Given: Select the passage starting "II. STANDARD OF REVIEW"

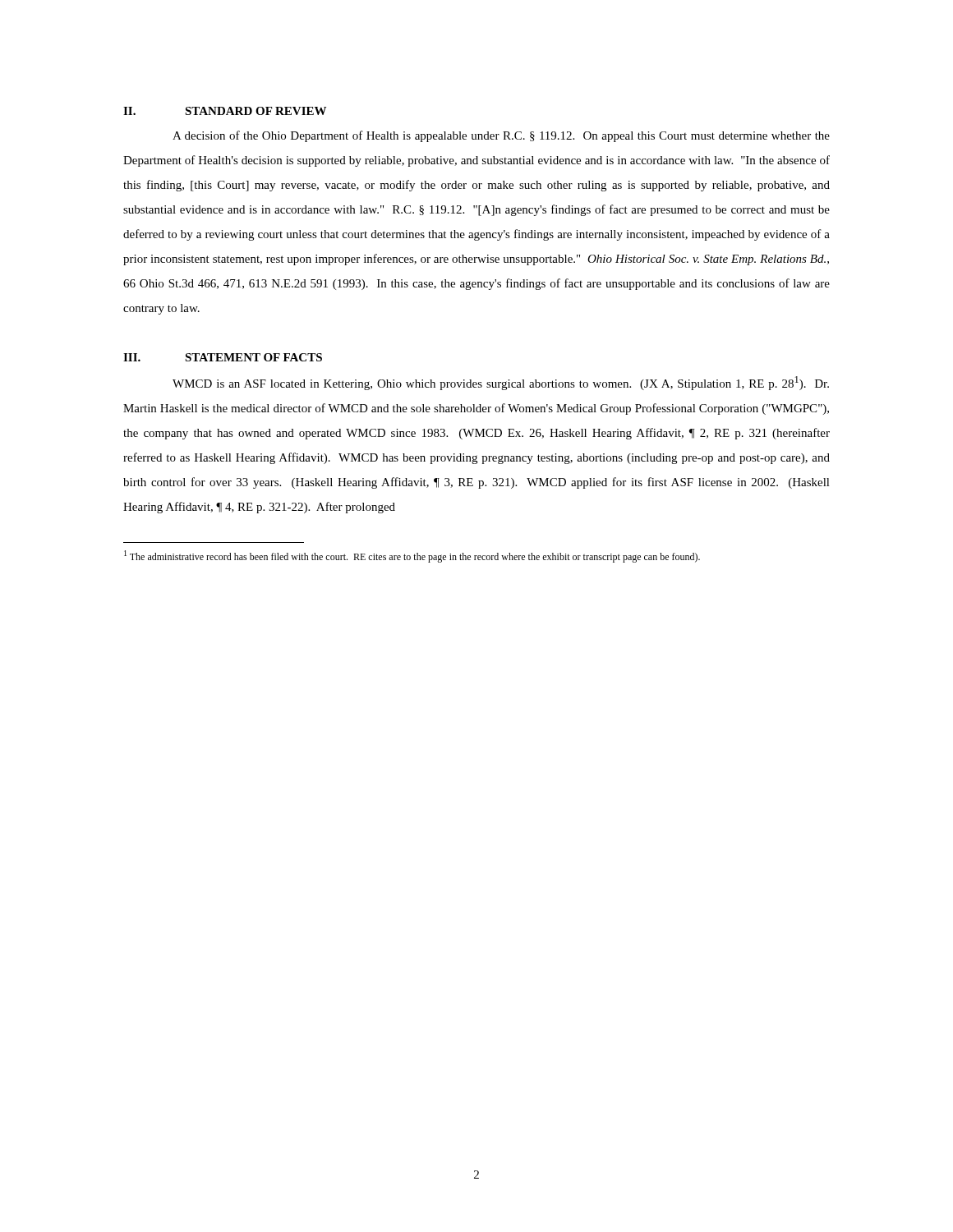Looking at the screenshot, I should click(x=225, y=111).
